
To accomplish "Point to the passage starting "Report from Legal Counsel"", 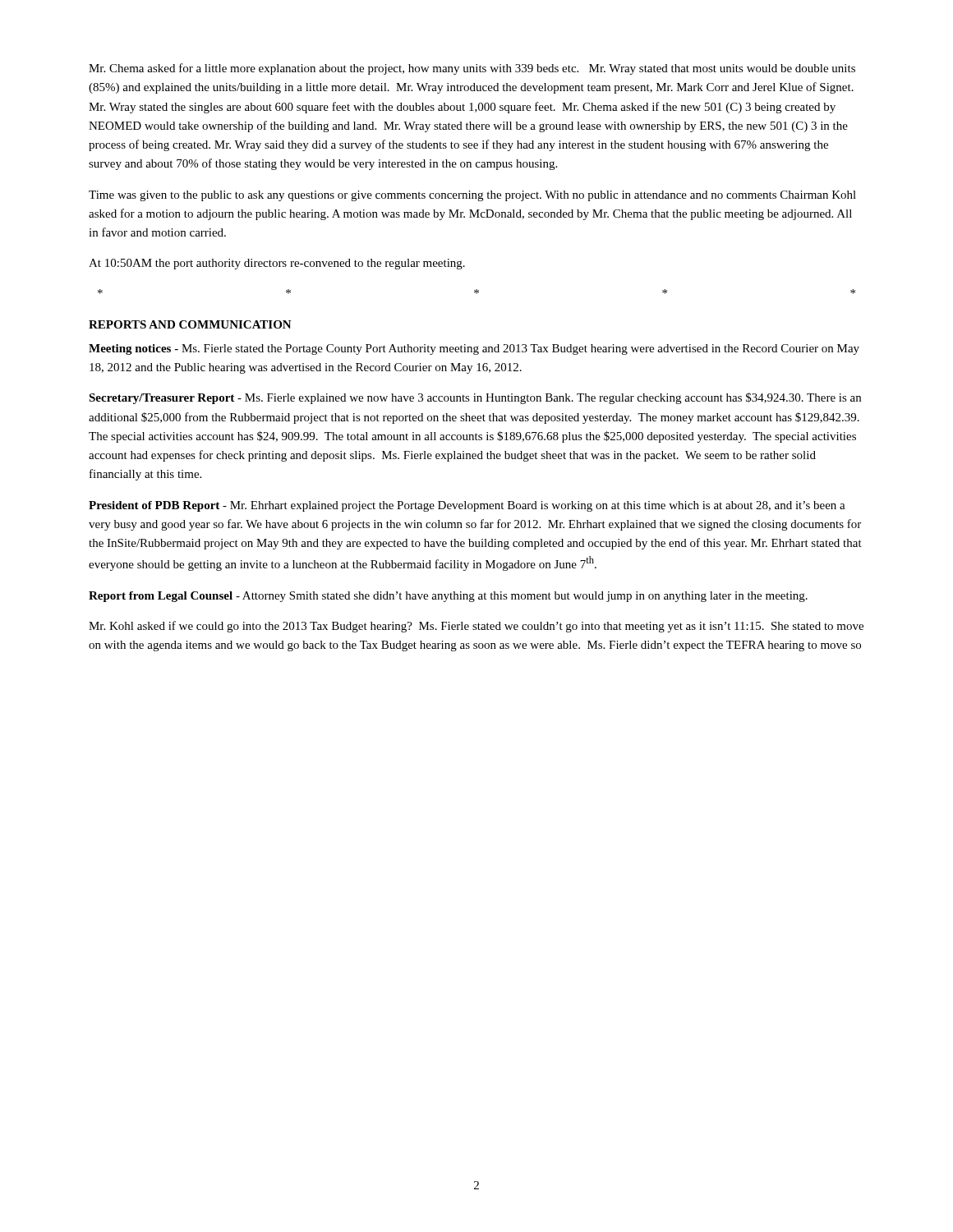I will pyautogui.click(x=476, y=596).
